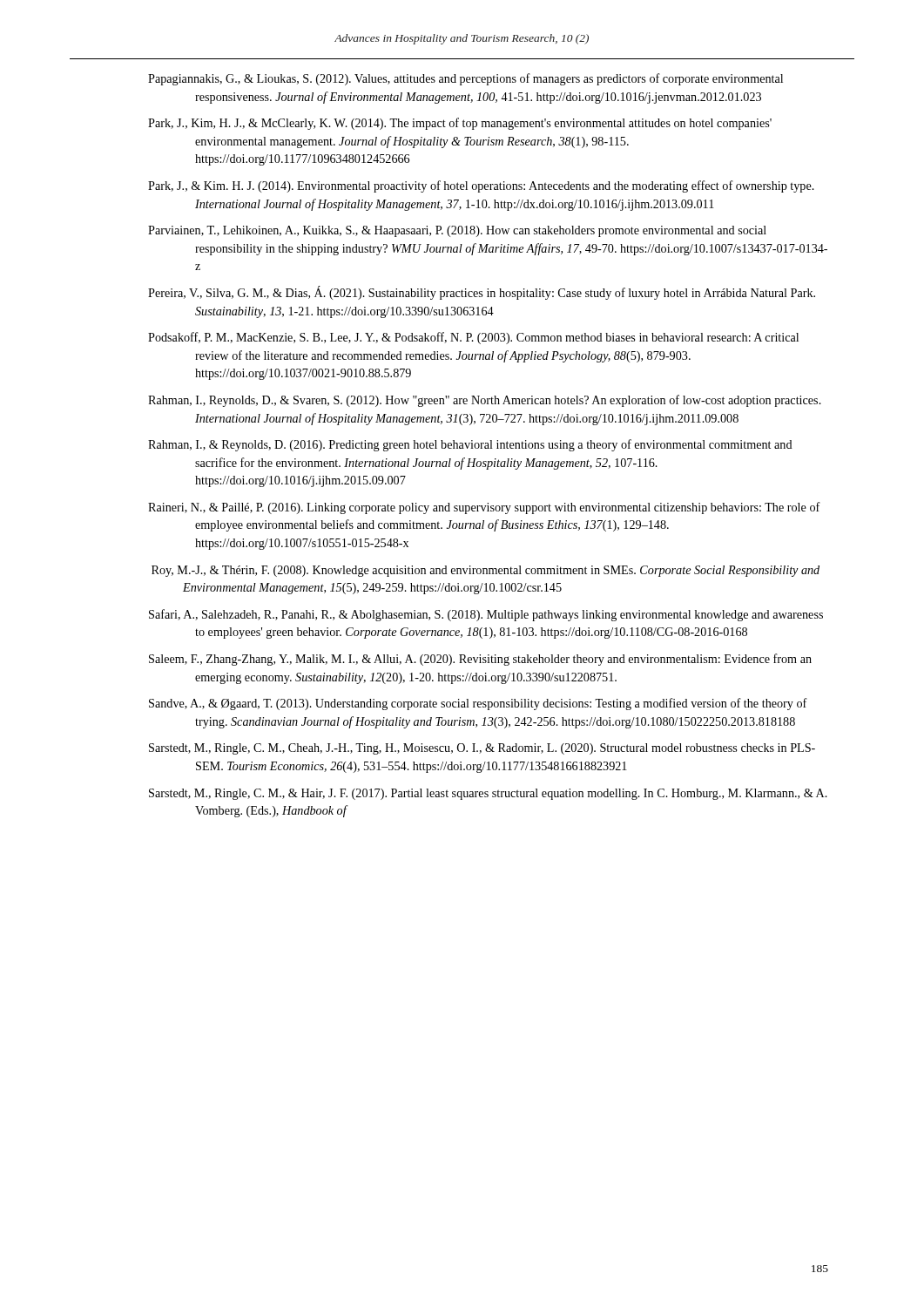The width and height of the screenshot is (924, 1307).
Task: Locate the passage starting "Rahman, I., & Reynolds, D. (2016). Predicting green"
Action: click(x=470, y=462)
